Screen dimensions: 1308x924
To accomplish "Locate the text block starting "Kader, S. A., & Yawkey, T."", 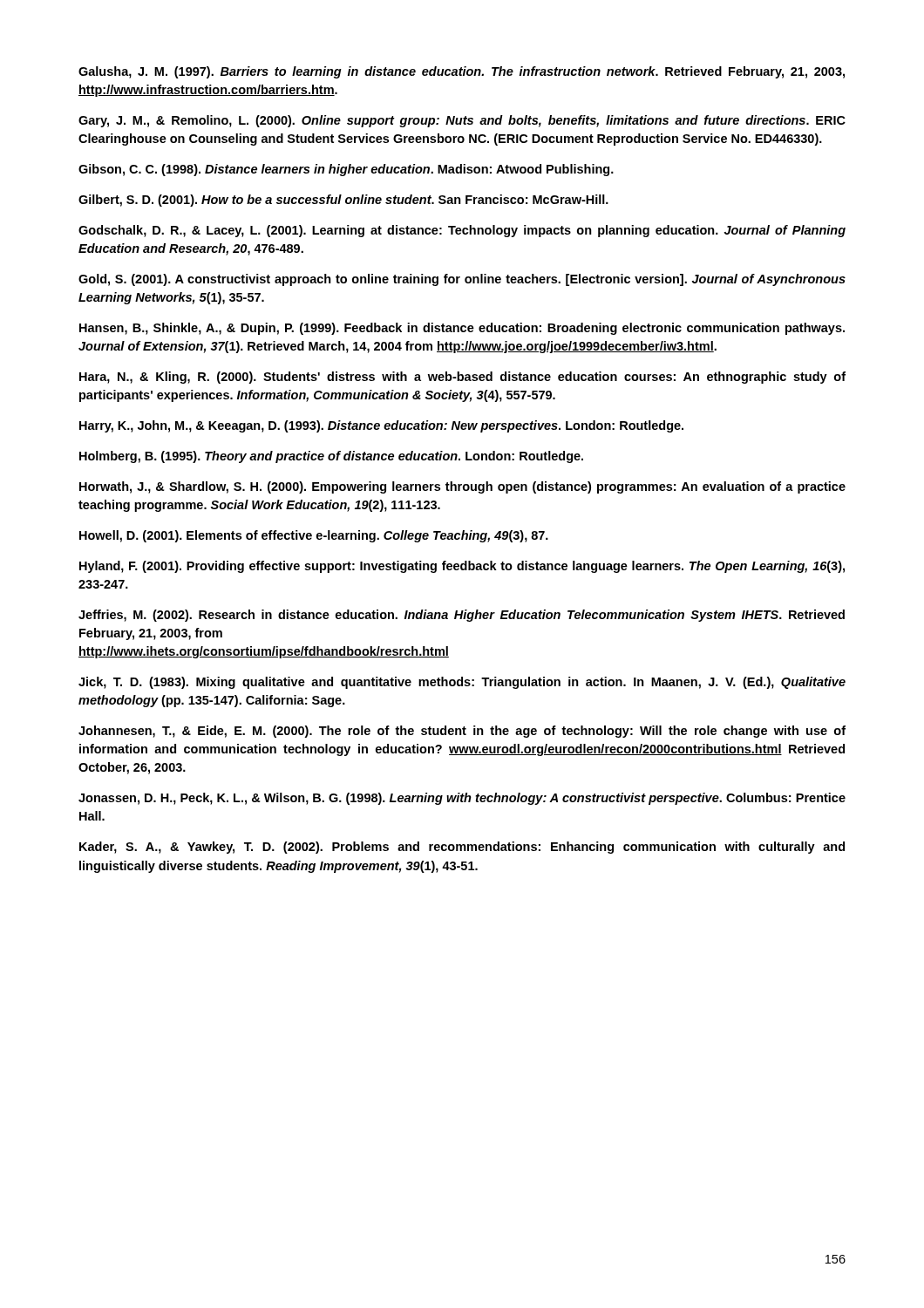I will point(462,856).
